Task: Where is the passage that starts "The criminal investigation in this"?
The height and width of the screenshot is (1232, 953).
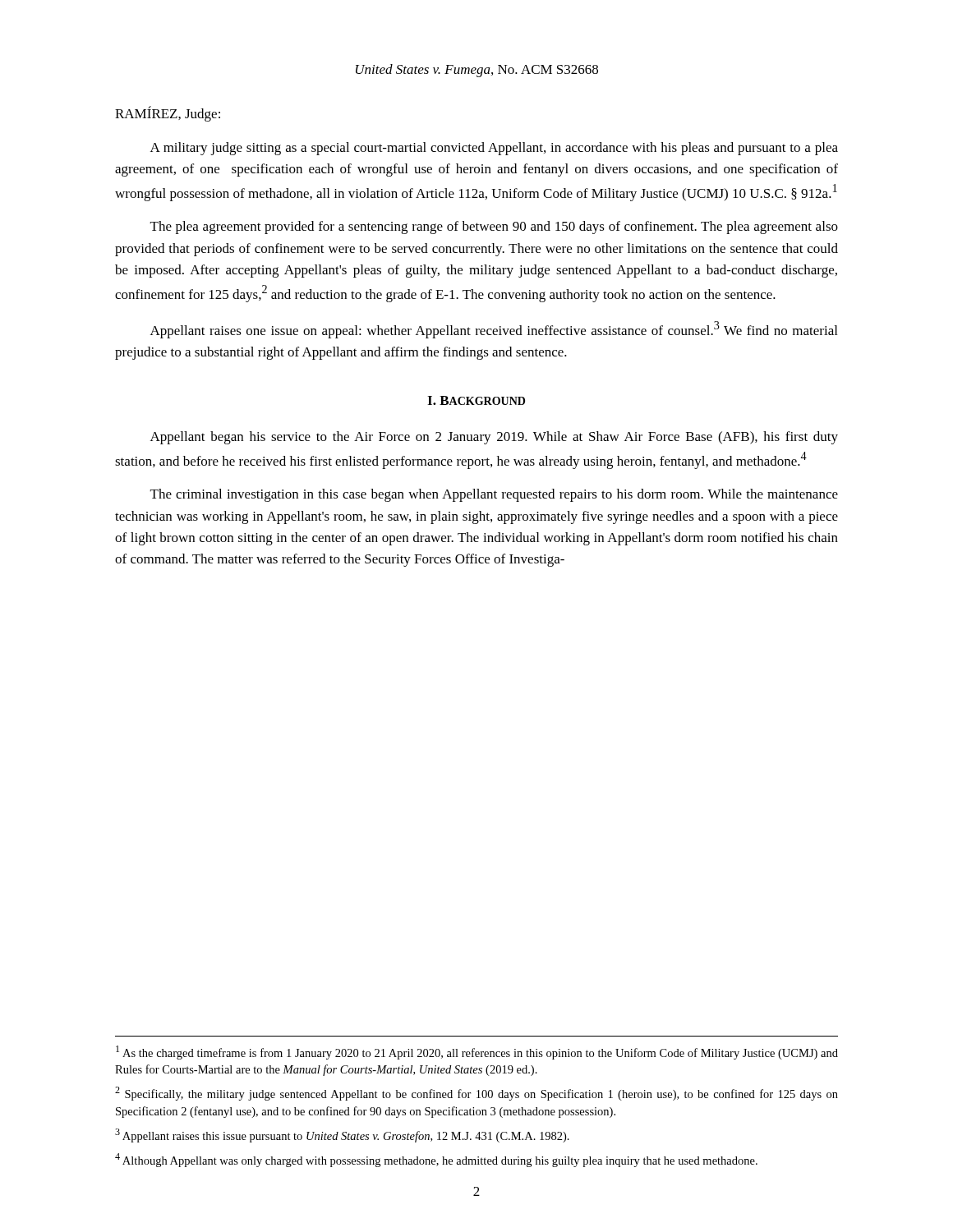Action: coord(476,527)
